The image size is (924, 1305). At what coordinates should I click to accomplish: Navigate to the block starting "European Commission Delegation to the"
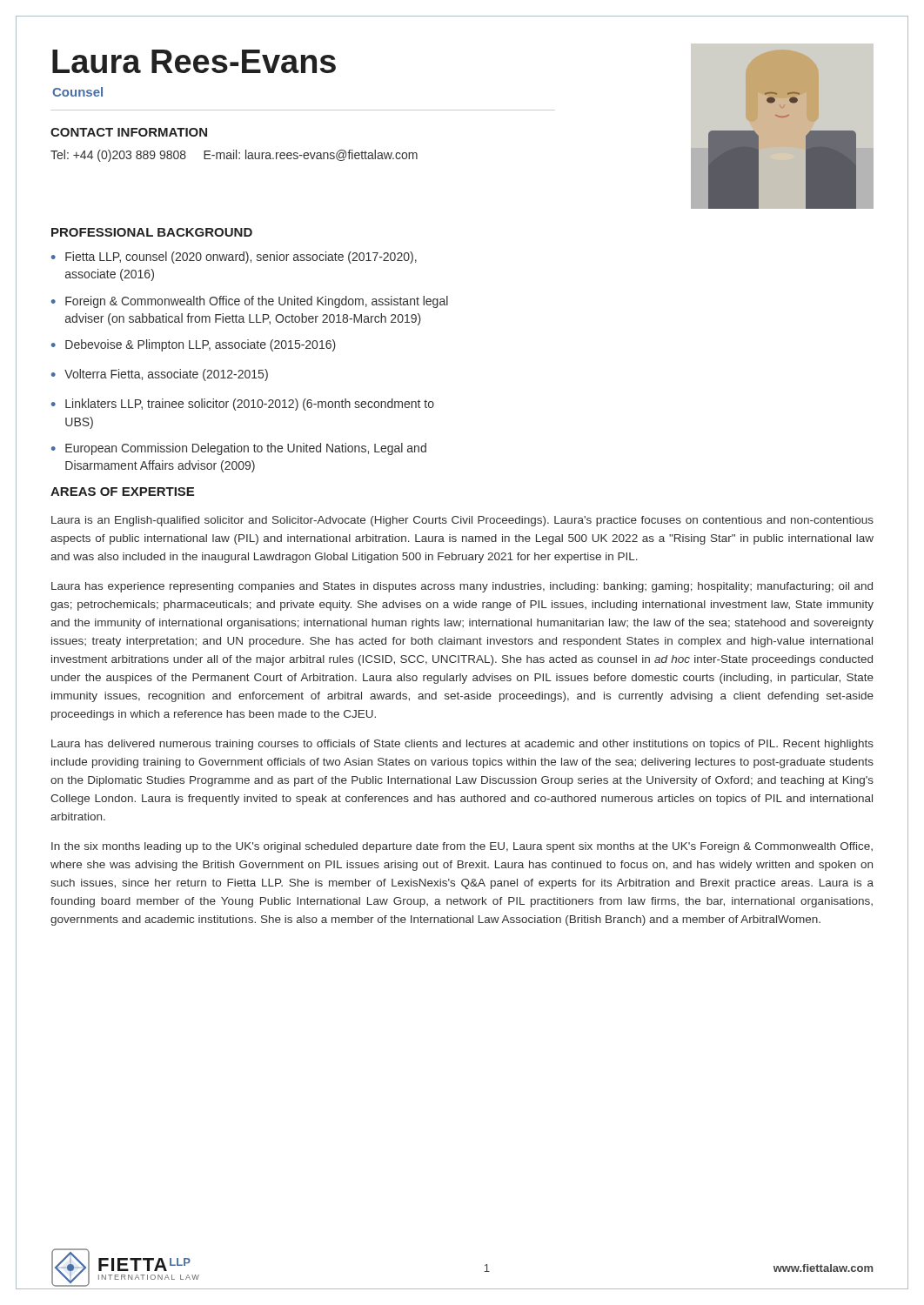[x=246, y=457]
